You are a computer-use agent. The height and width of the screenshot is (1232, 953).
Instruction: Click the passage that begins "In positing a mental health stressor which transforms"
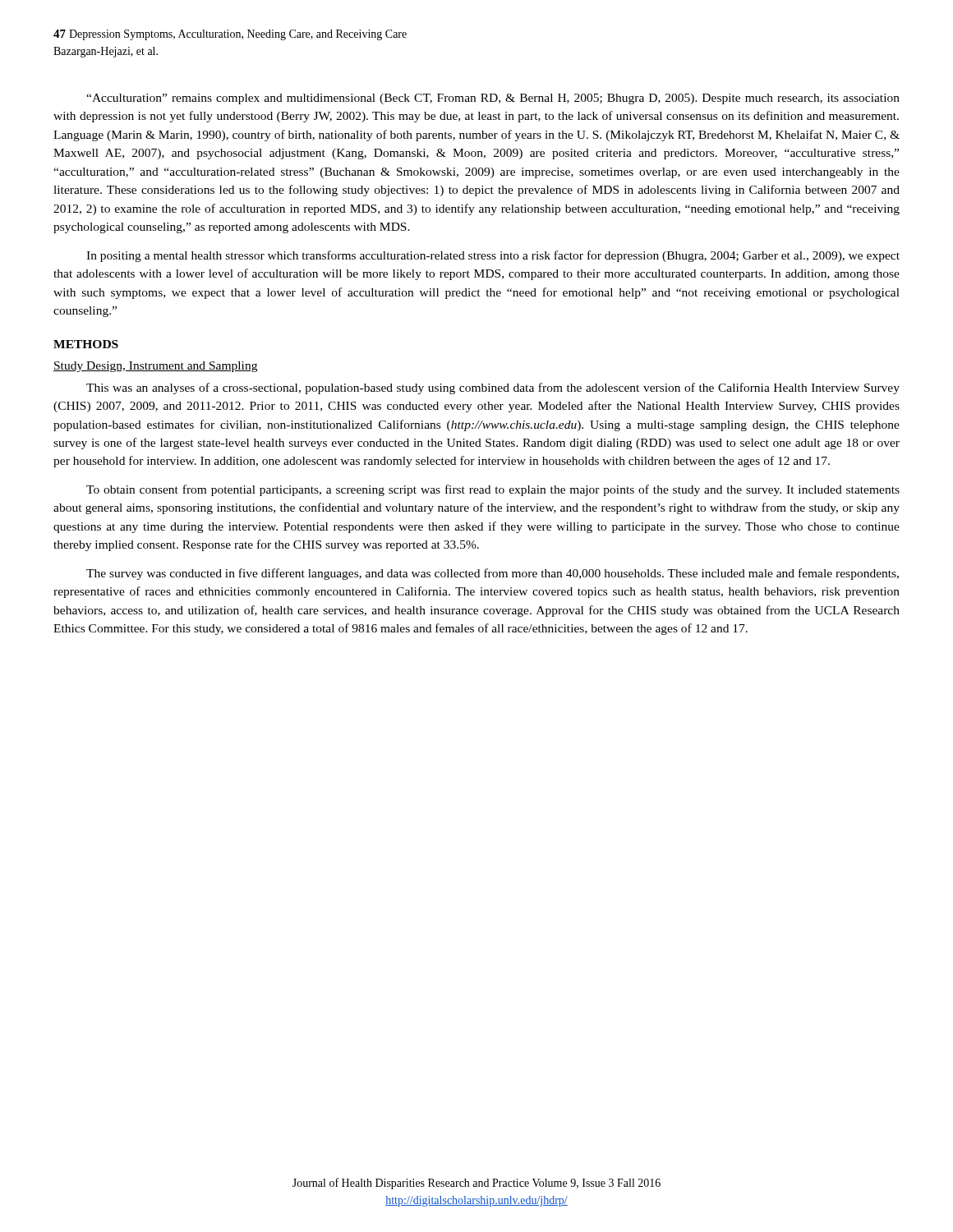point(476,282)
